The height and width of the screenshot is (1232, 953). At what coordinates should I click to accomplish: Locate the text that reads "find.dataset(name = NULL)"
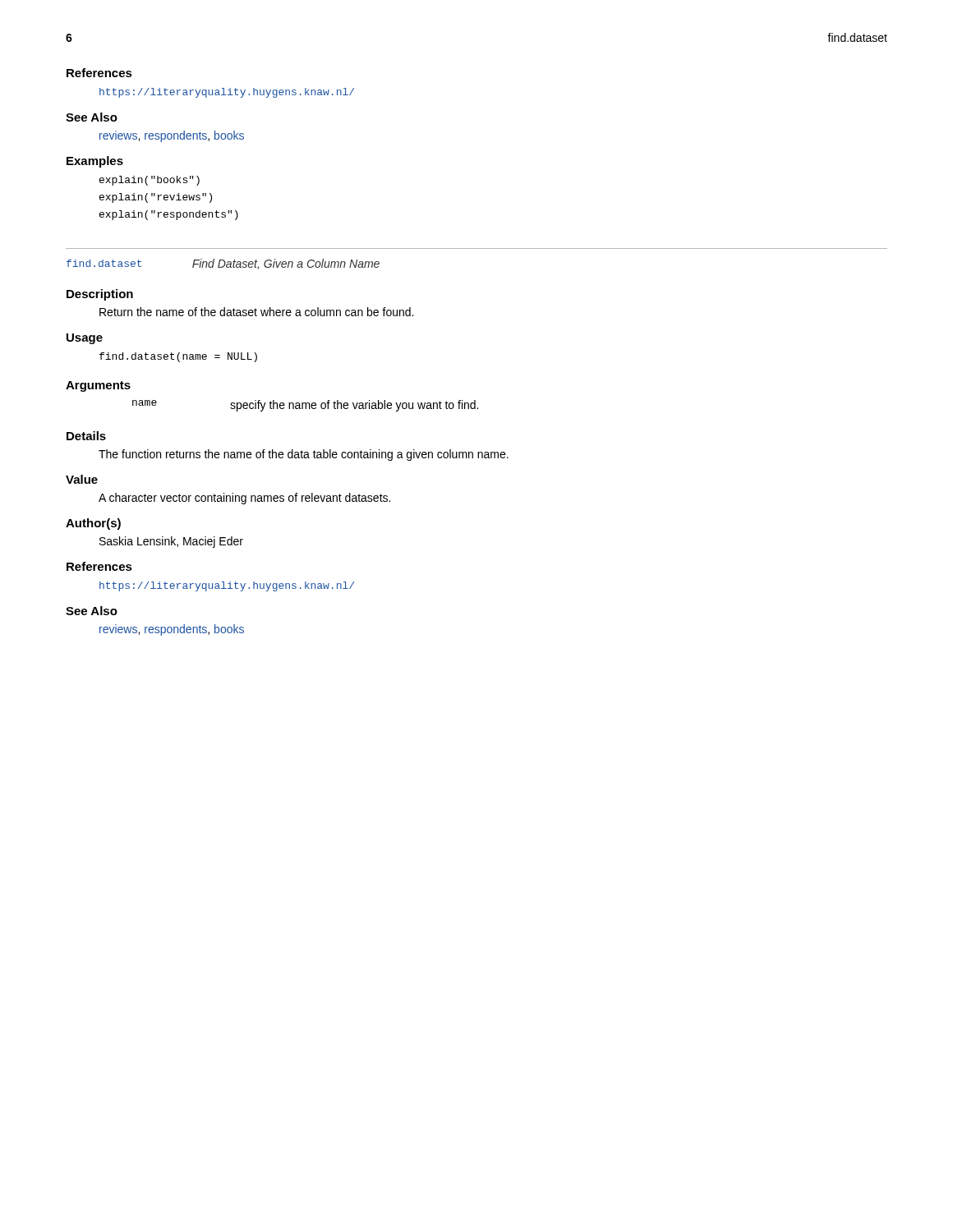[179, 357]
